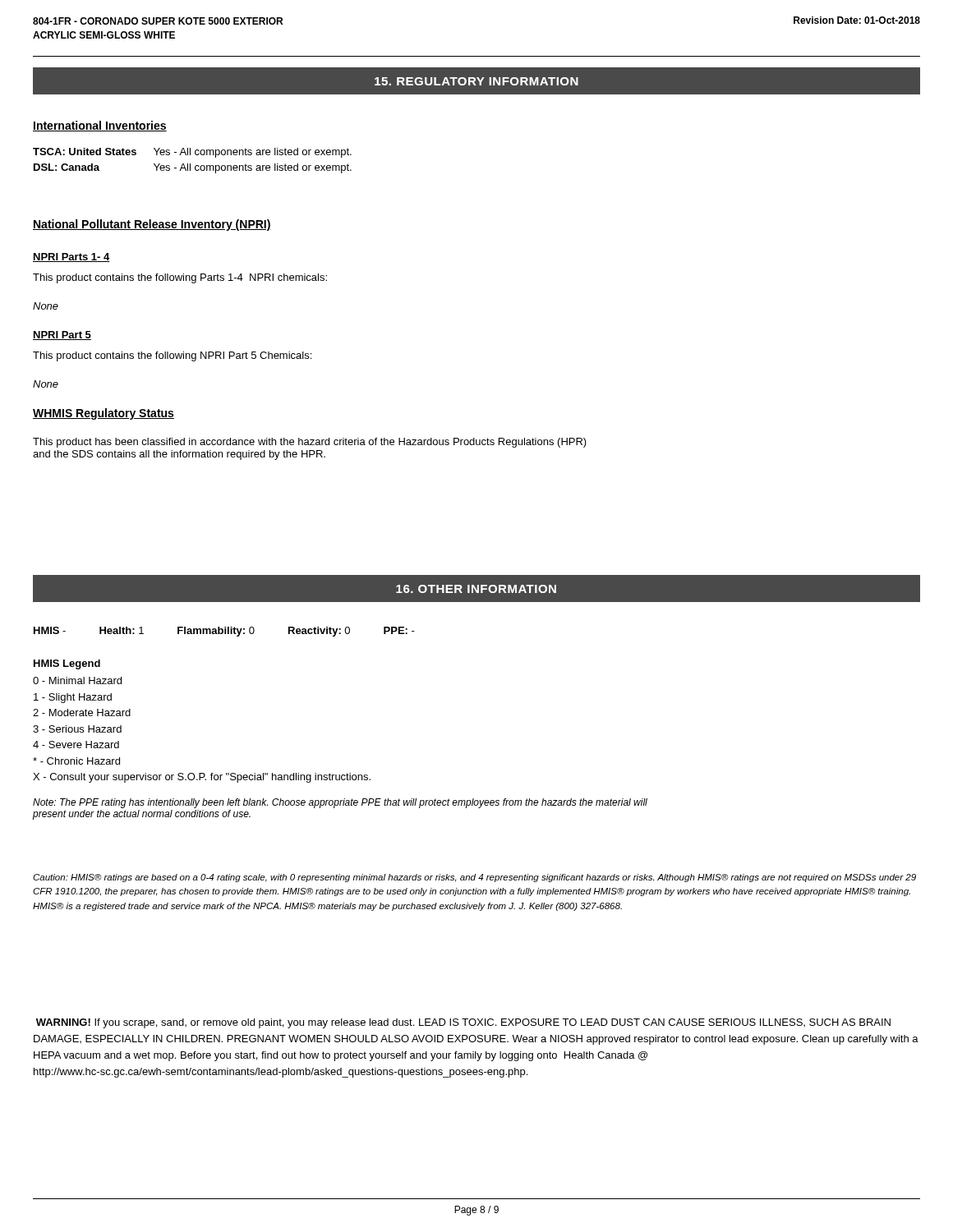Screen dimensions: 1232x953
Task: Point to "15. REGULATORY INFORMATION"
Action: pos(476,81)
